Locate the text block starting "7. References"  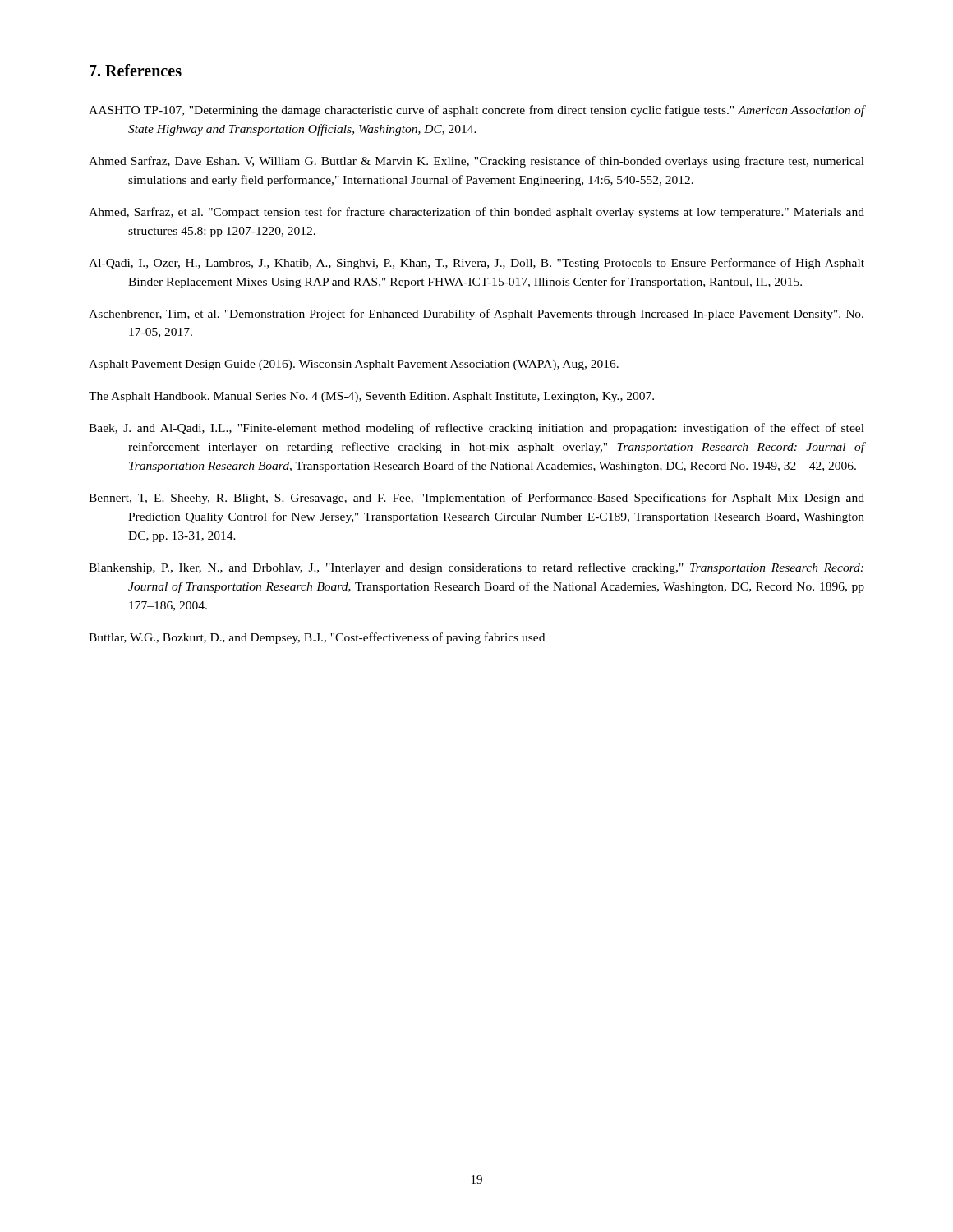[x=135, y=71]
